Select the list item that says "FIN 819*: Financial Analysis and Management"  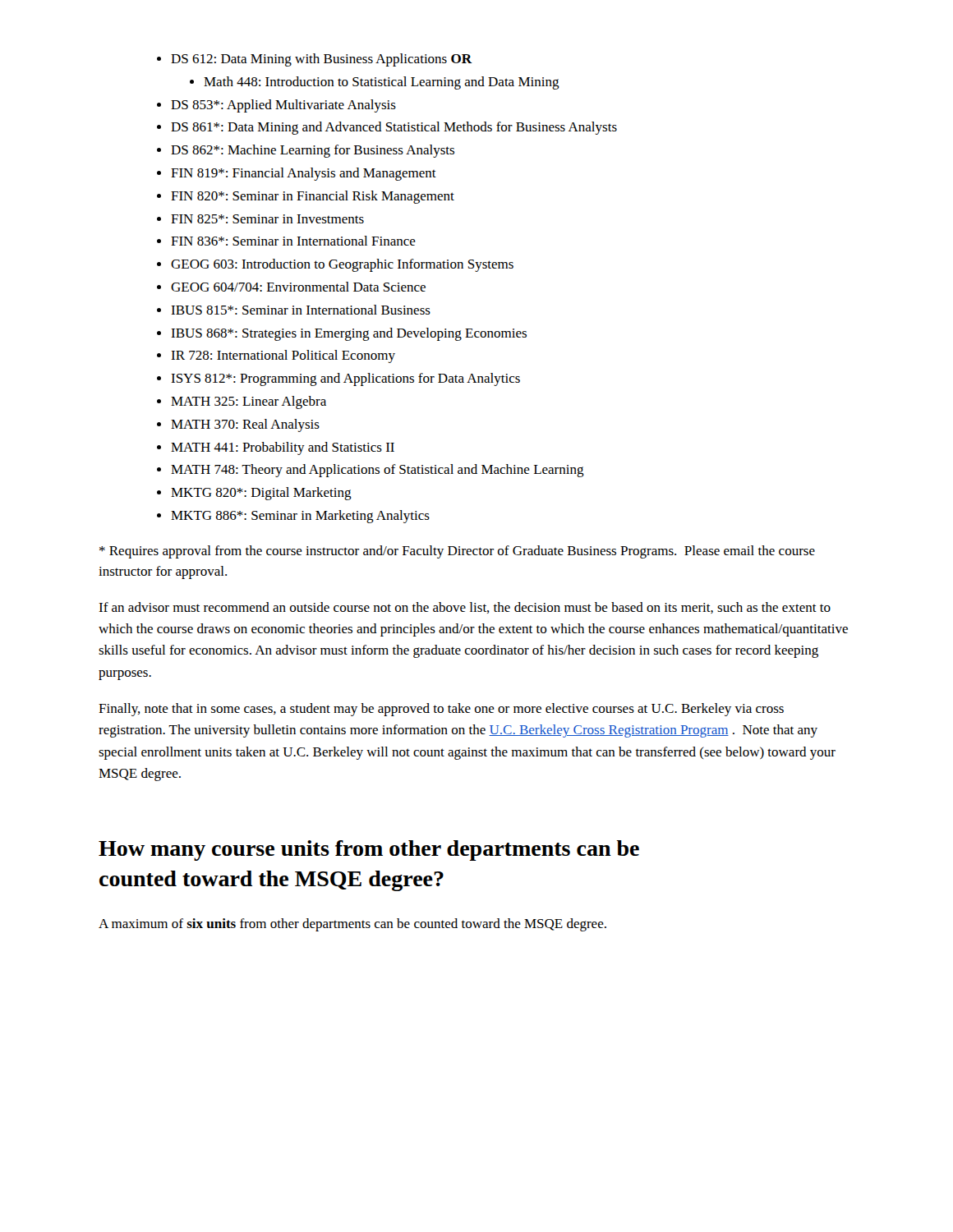pyautogui.click(x=303, y=173)
